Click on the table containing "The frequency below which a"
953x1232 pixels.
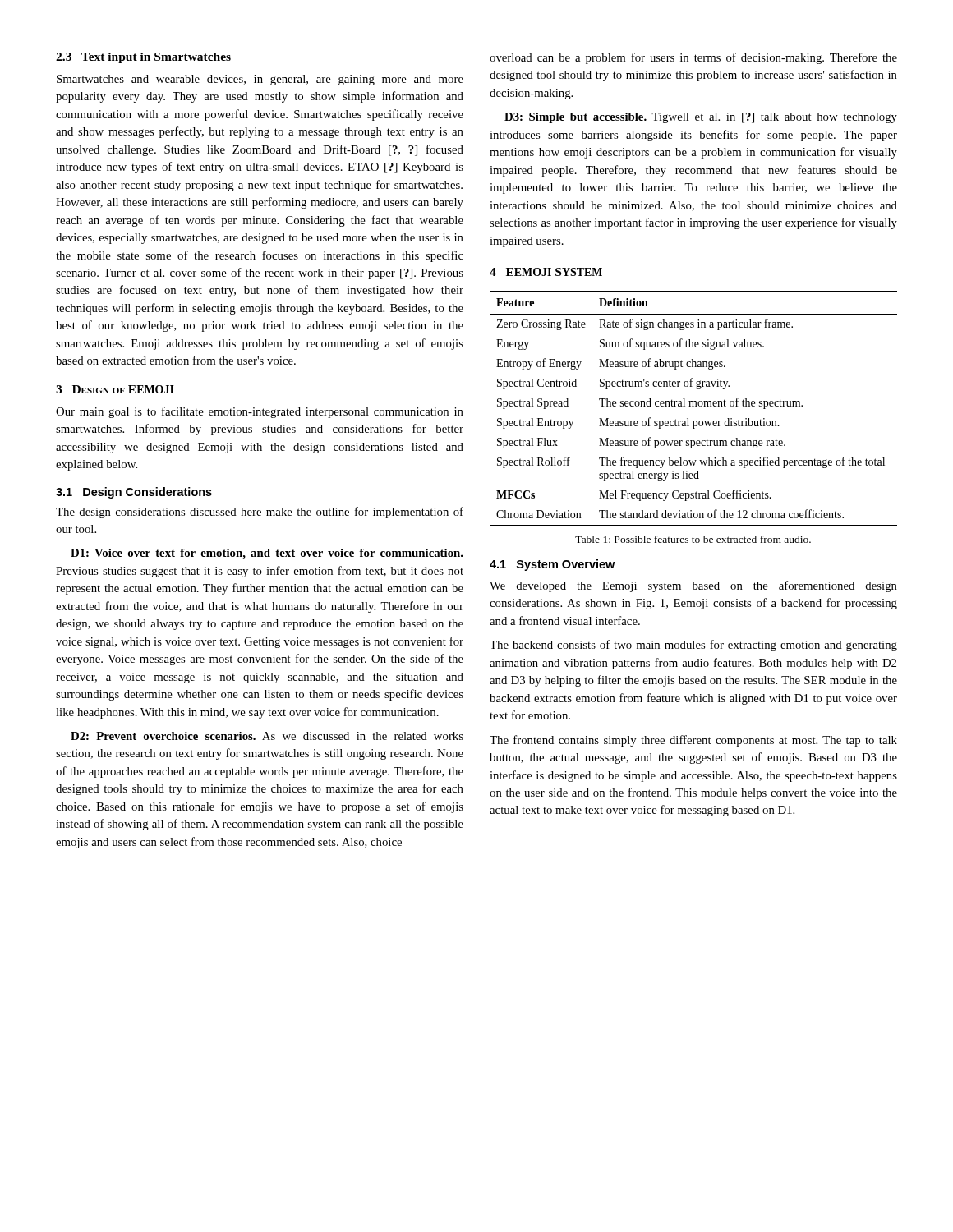[693, 409]
